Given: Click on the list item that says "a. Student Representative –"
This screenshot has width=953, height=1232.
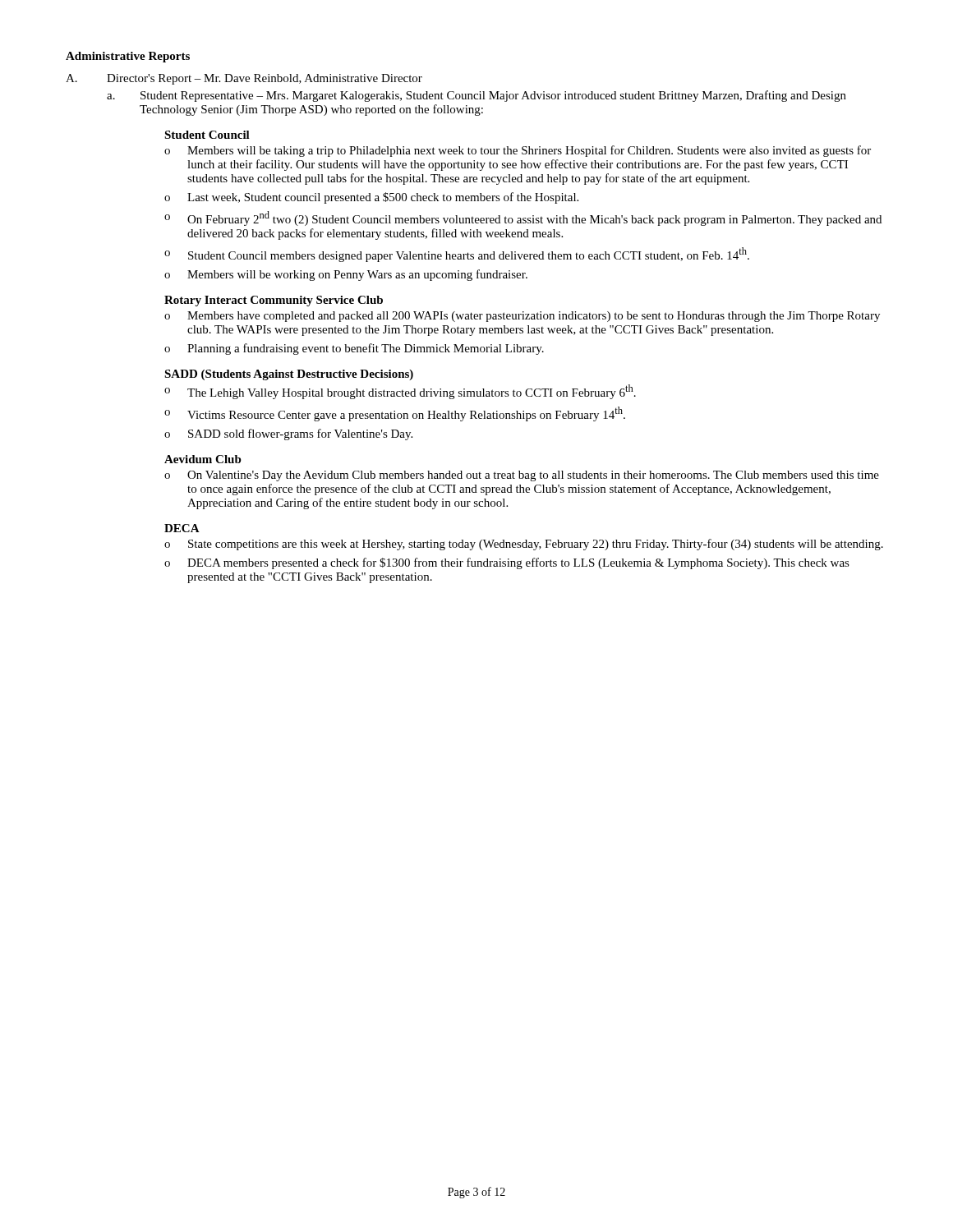Looking at the screenshot, I should [497, 103].
